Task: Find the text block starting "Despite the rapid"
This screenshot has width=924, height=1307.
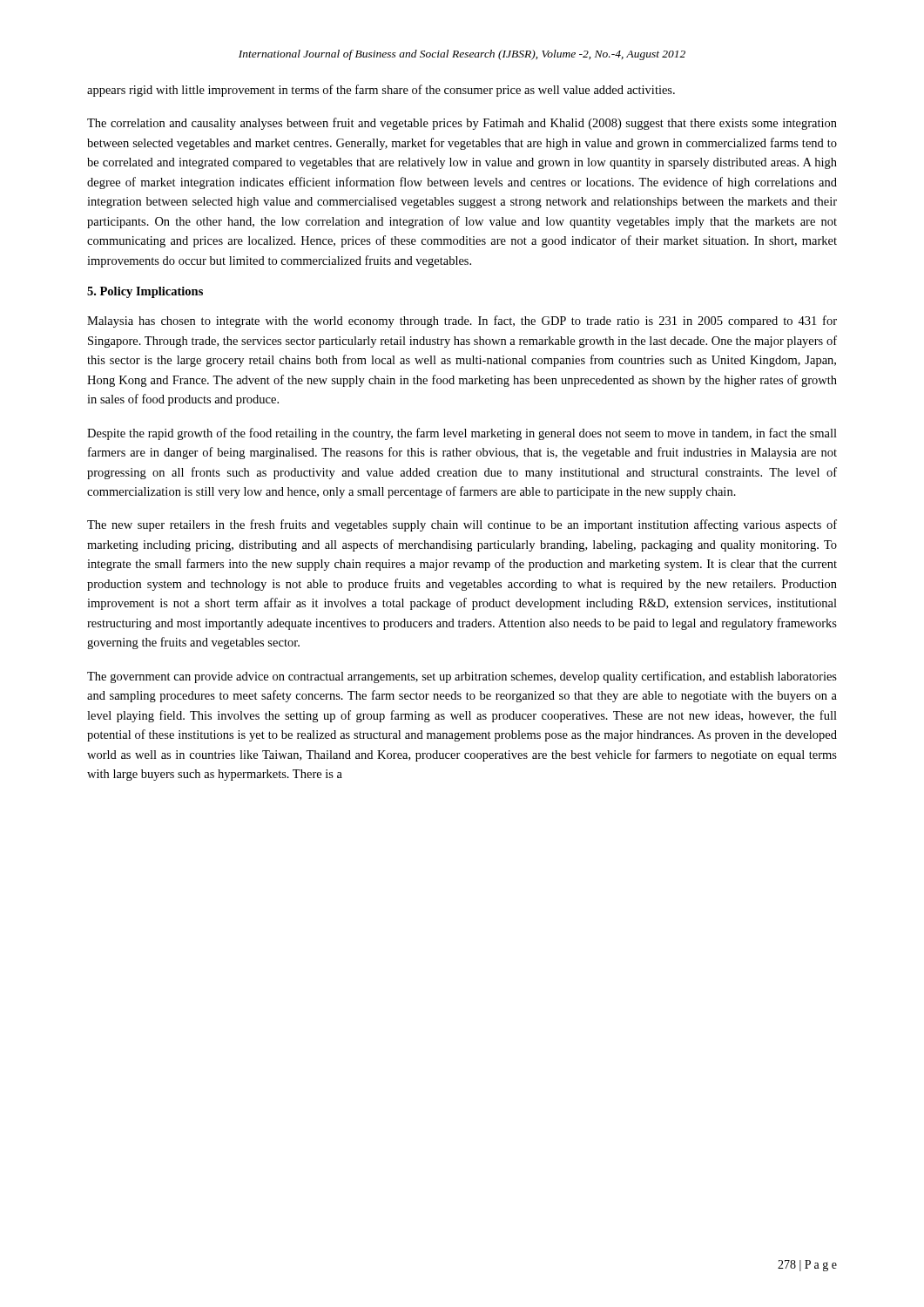Action: pyautogui.click(x=462, y=462)
